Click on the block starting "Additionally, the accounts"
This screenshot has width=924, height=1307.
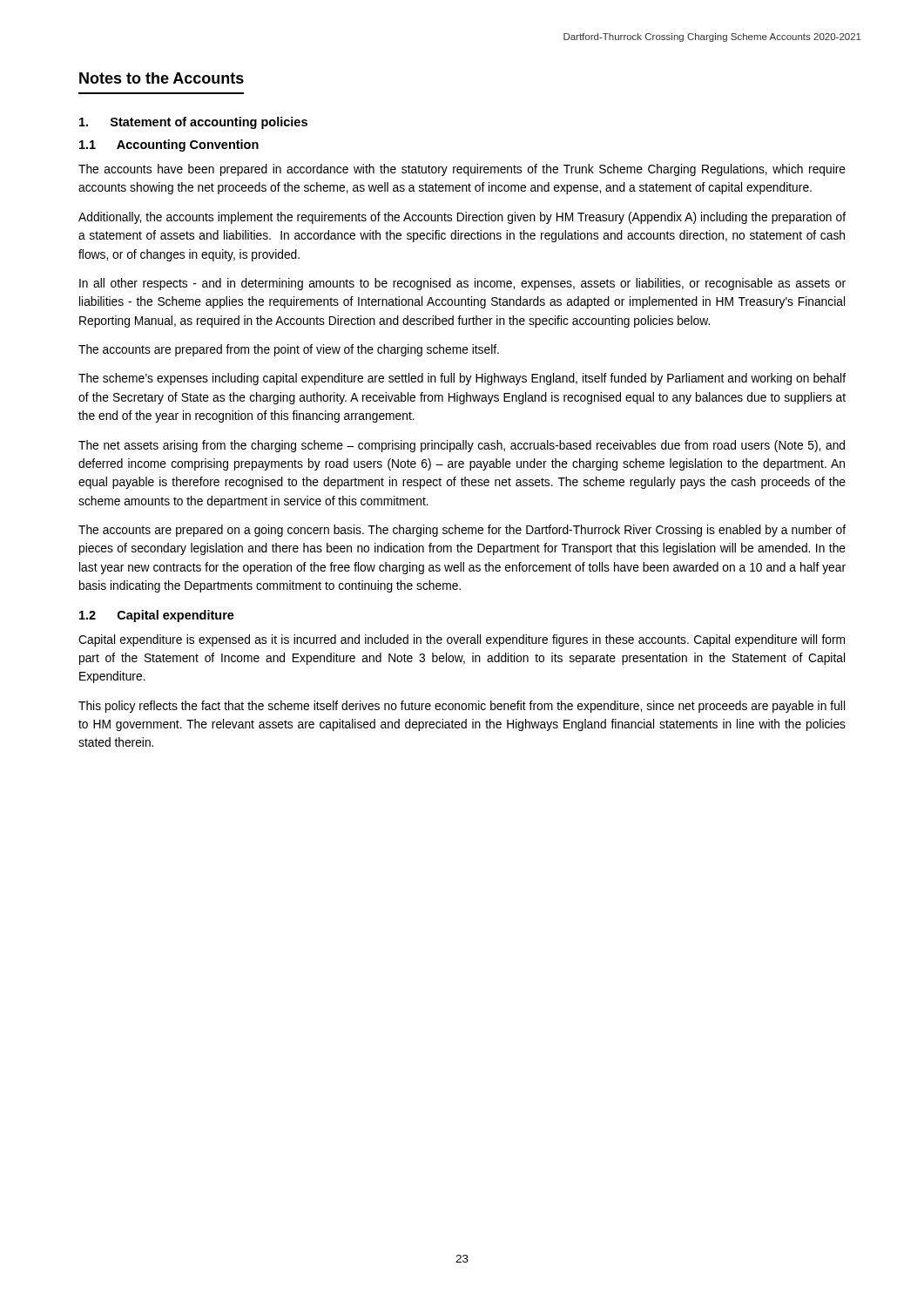[x=462, y=236]
